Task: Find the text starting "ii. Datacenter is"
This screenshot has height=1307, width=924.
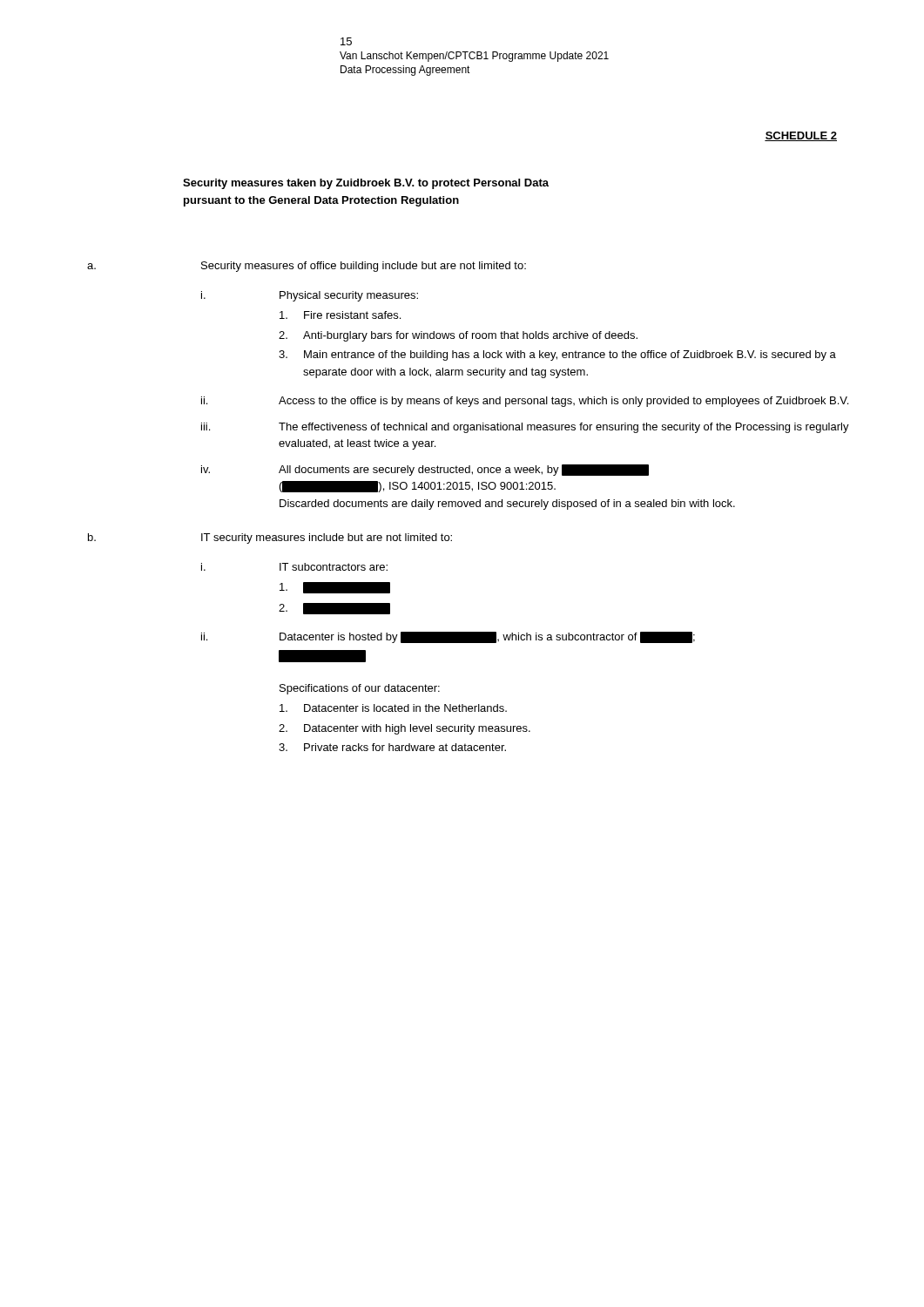Action: [x=448, y=637]
